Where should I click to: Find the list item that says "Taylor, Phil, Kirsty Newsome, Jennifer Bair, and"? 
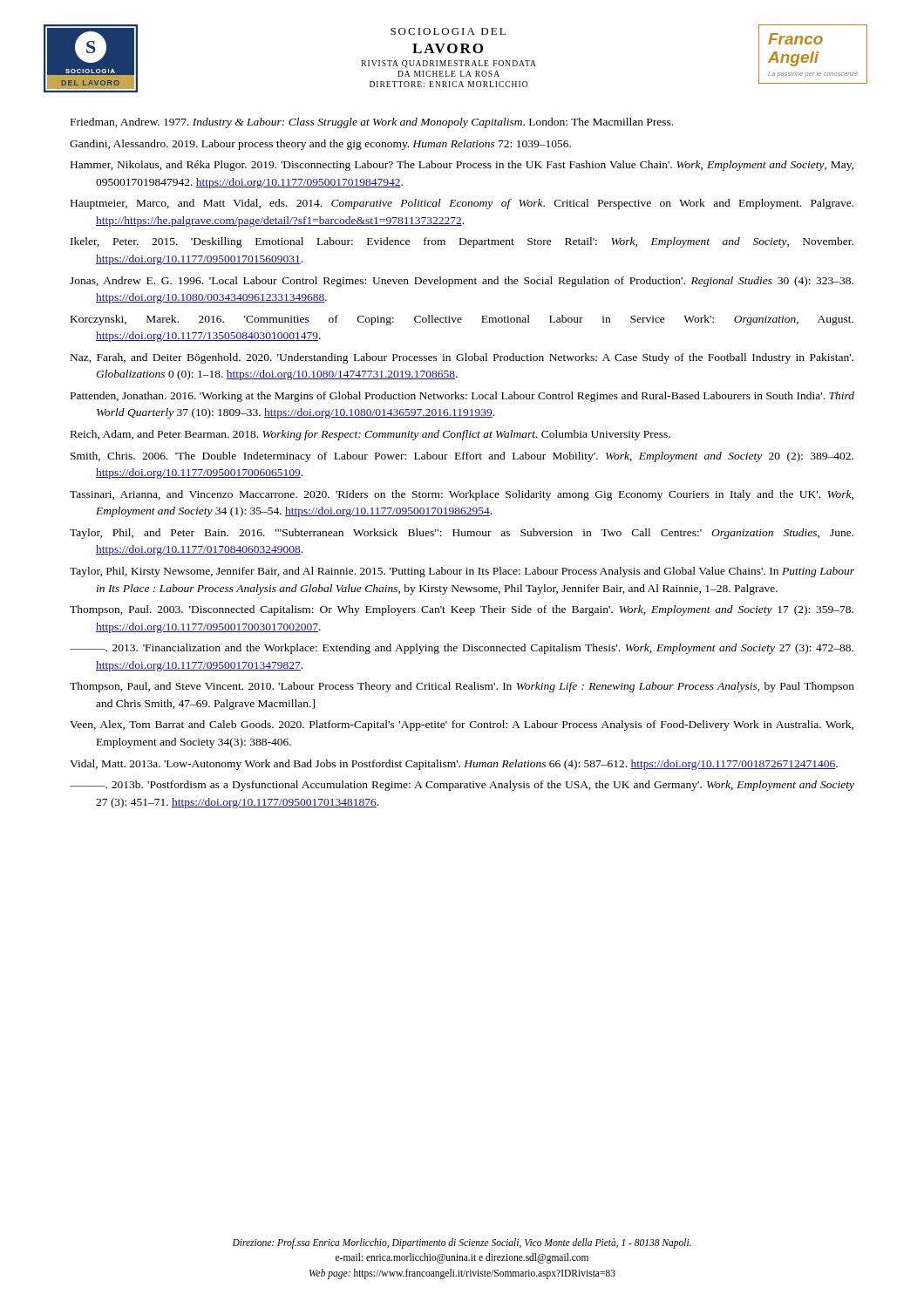(462, 579)
